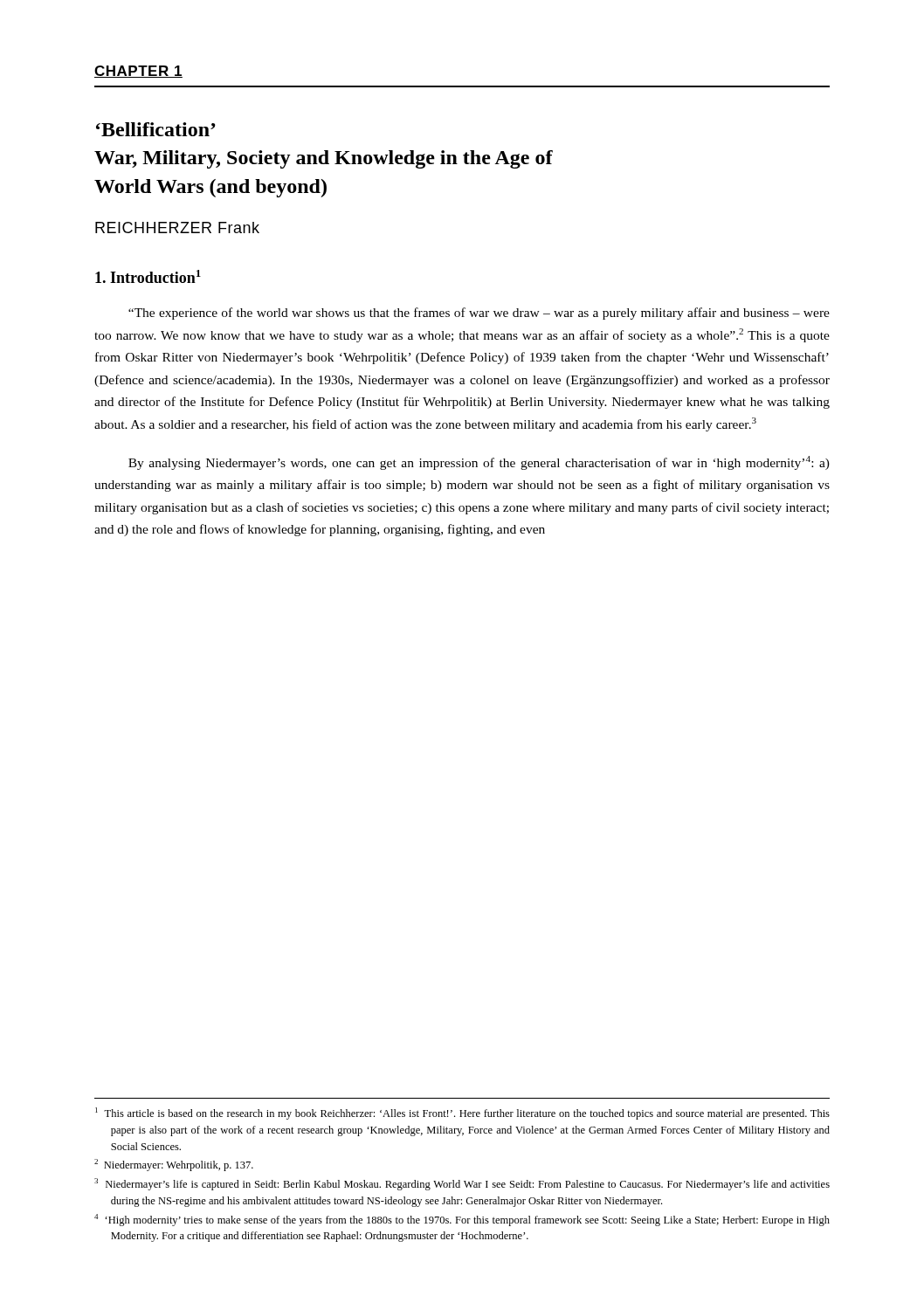Select the text block that reads "“The experience of"
Image resolution: width=924 pixels, height=1310 pixels.
pos(462,368)
